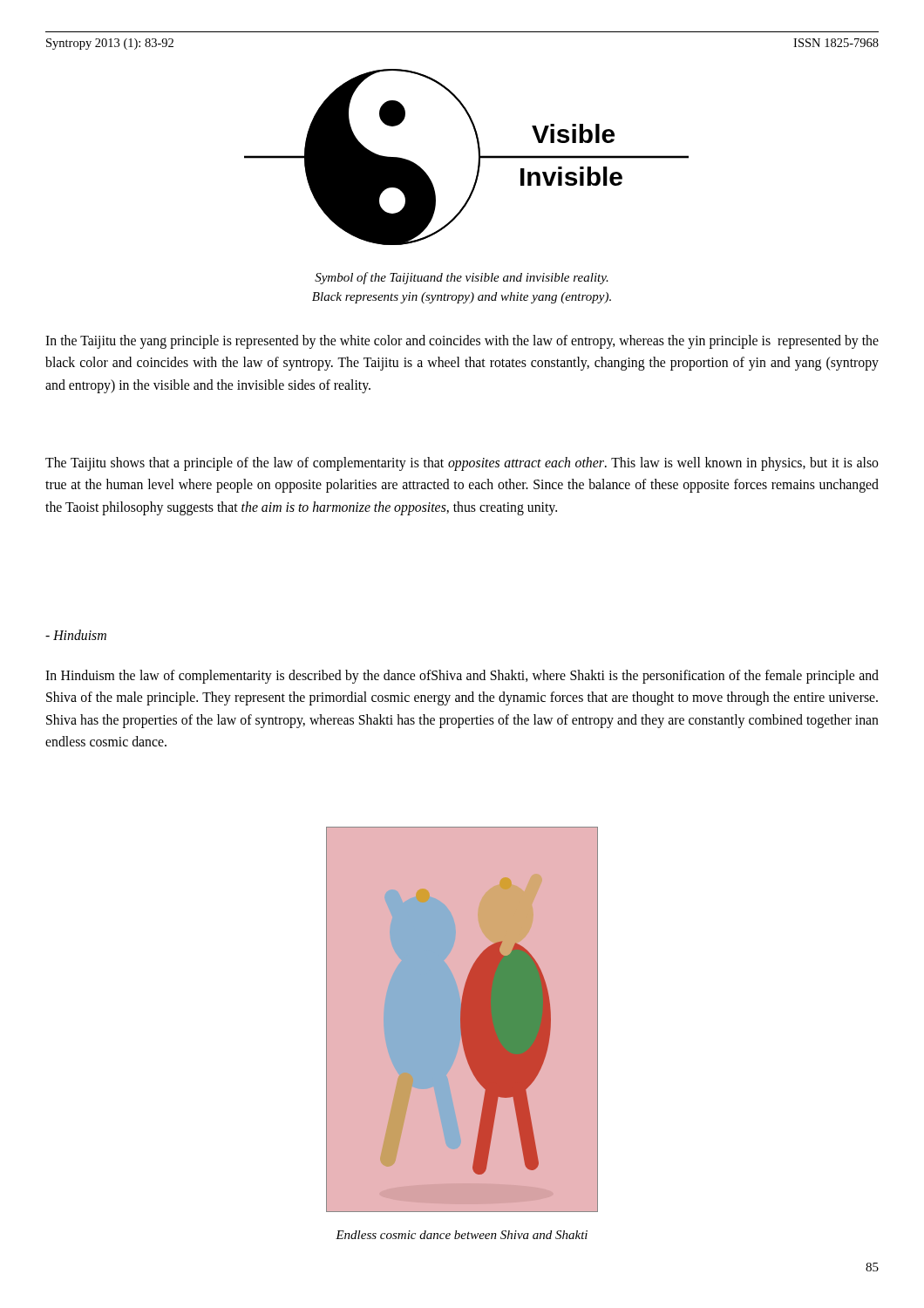Find the caption on this page that starts "Endless cosmic dance between Shiva and"

[x=462, y=1235]
